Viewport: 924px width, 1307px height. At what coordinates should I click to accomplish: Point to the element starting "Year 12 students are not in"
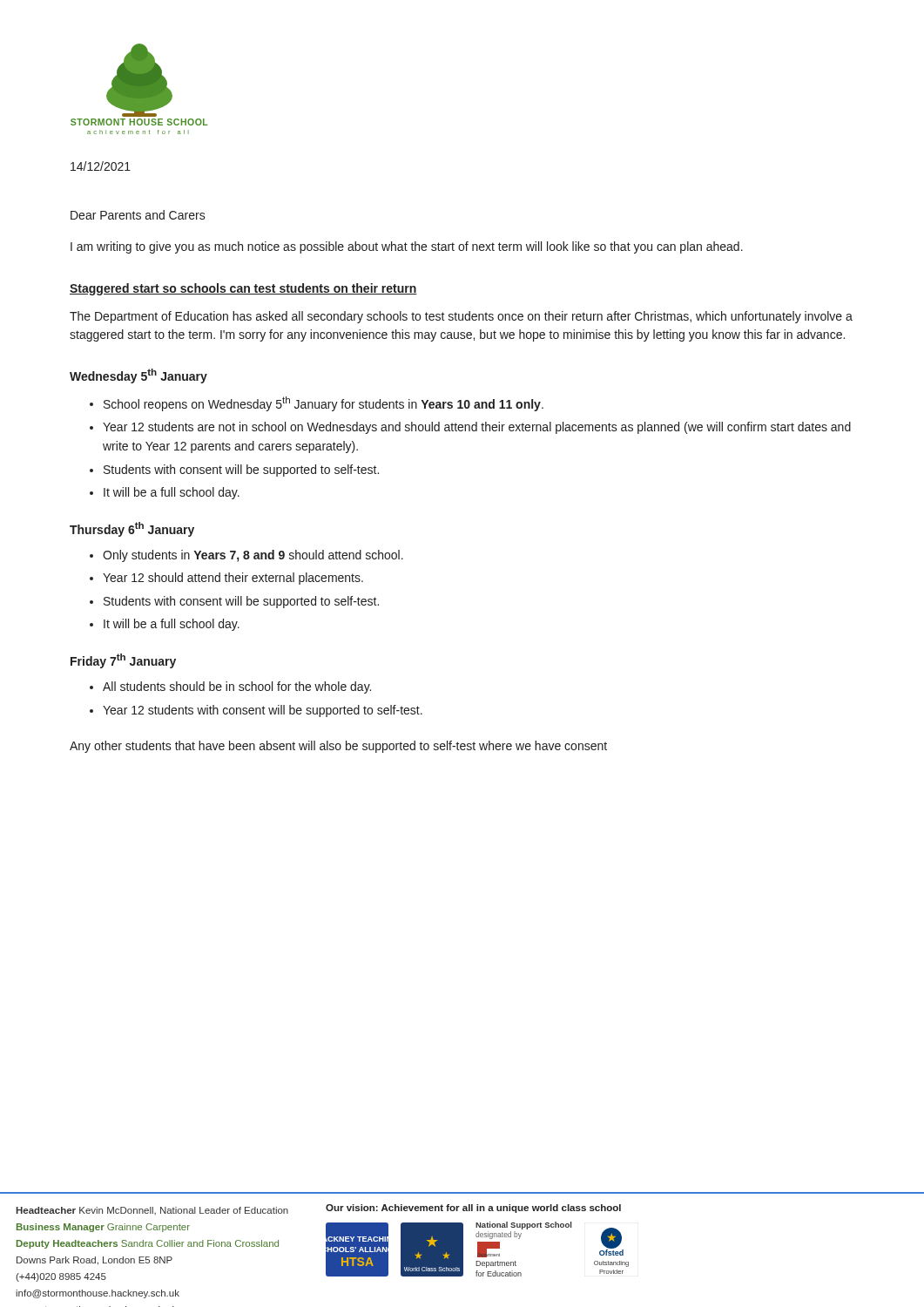[477, 437]
